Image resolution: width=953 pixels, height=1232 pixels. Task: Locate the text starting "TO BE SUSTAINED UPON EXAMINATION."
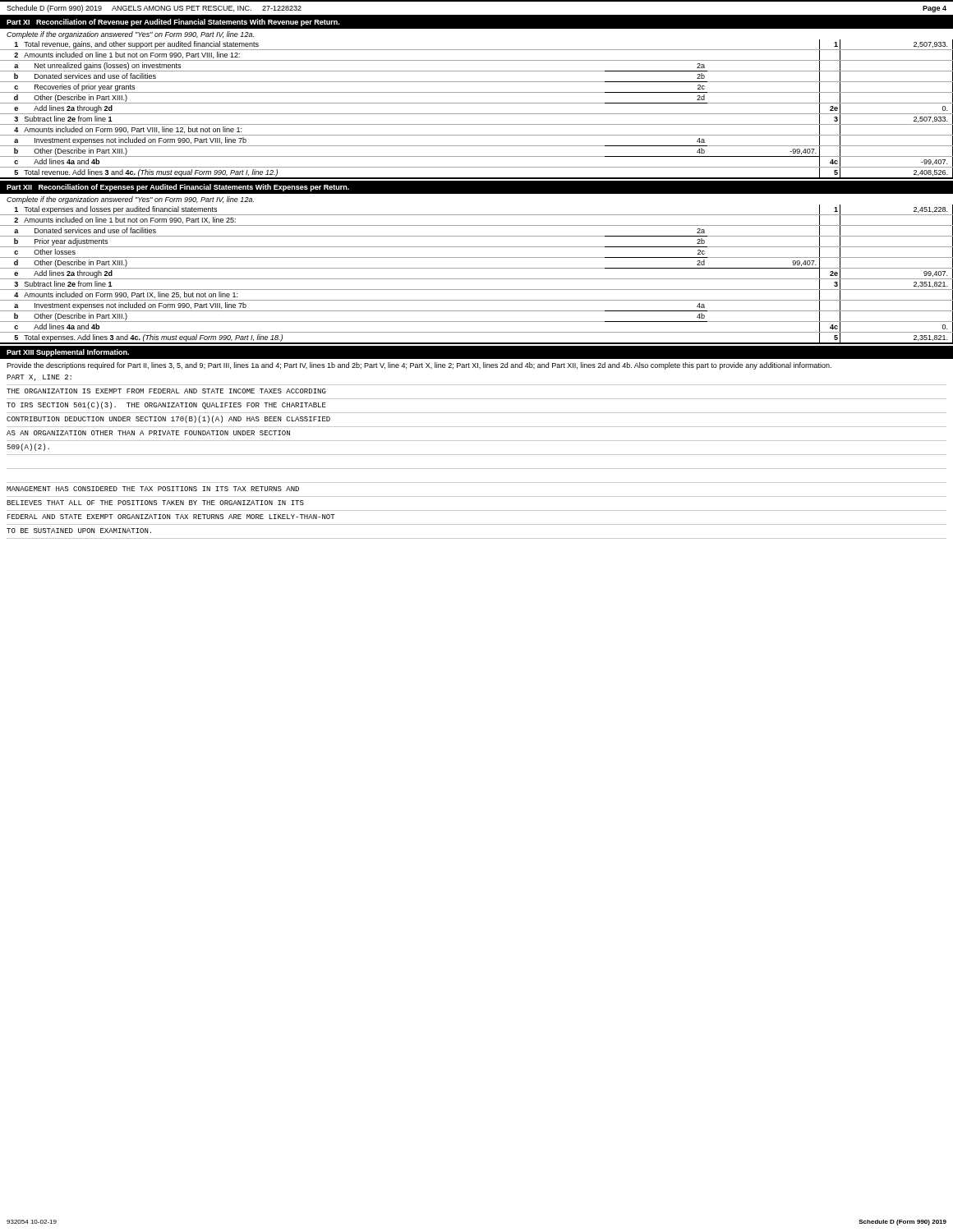tap(80, 531)
